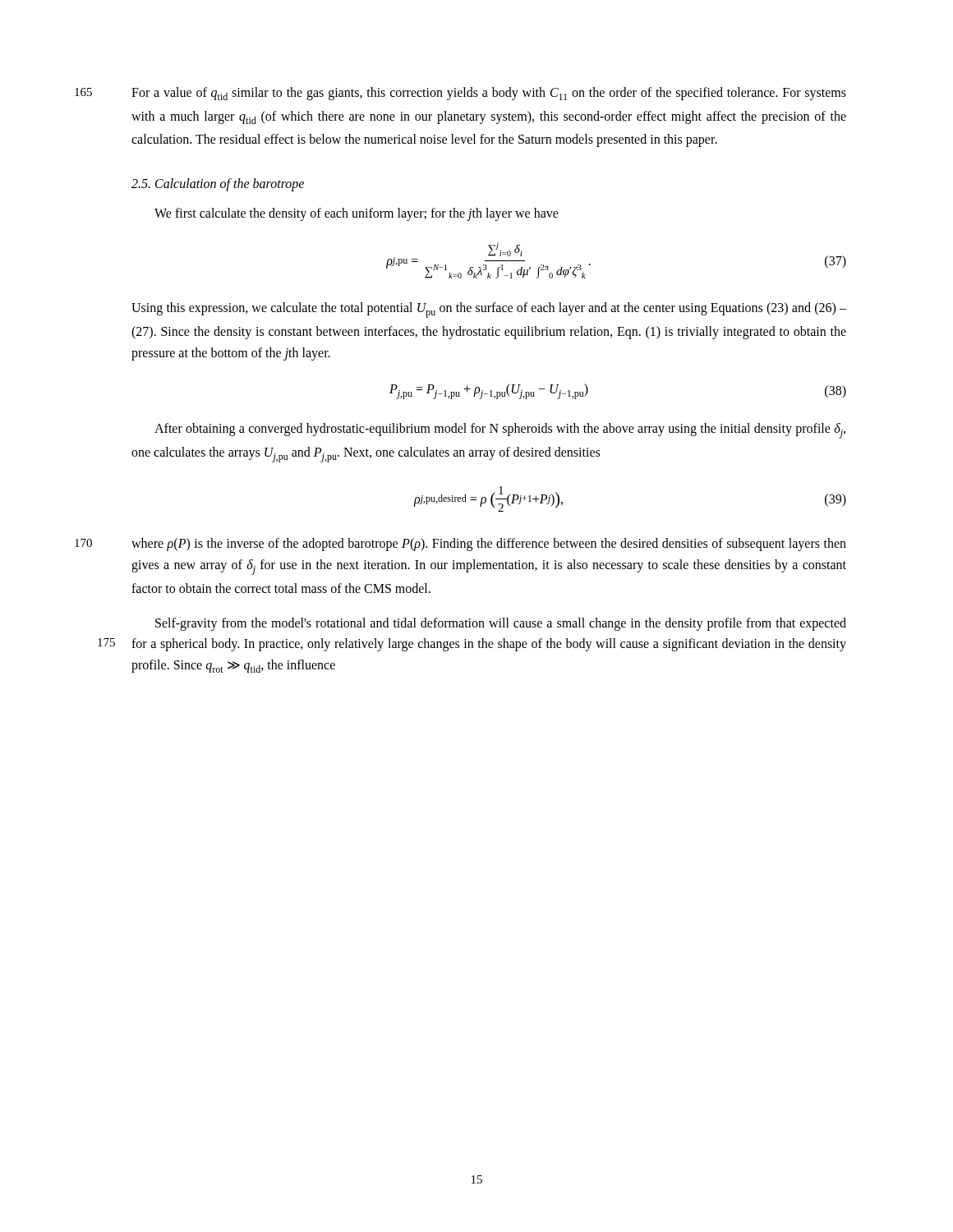Screen dimensions: 1232x953
Task: Find "2.5. Calculation of the barotrope" on this page
Action: tap(218, 184)
